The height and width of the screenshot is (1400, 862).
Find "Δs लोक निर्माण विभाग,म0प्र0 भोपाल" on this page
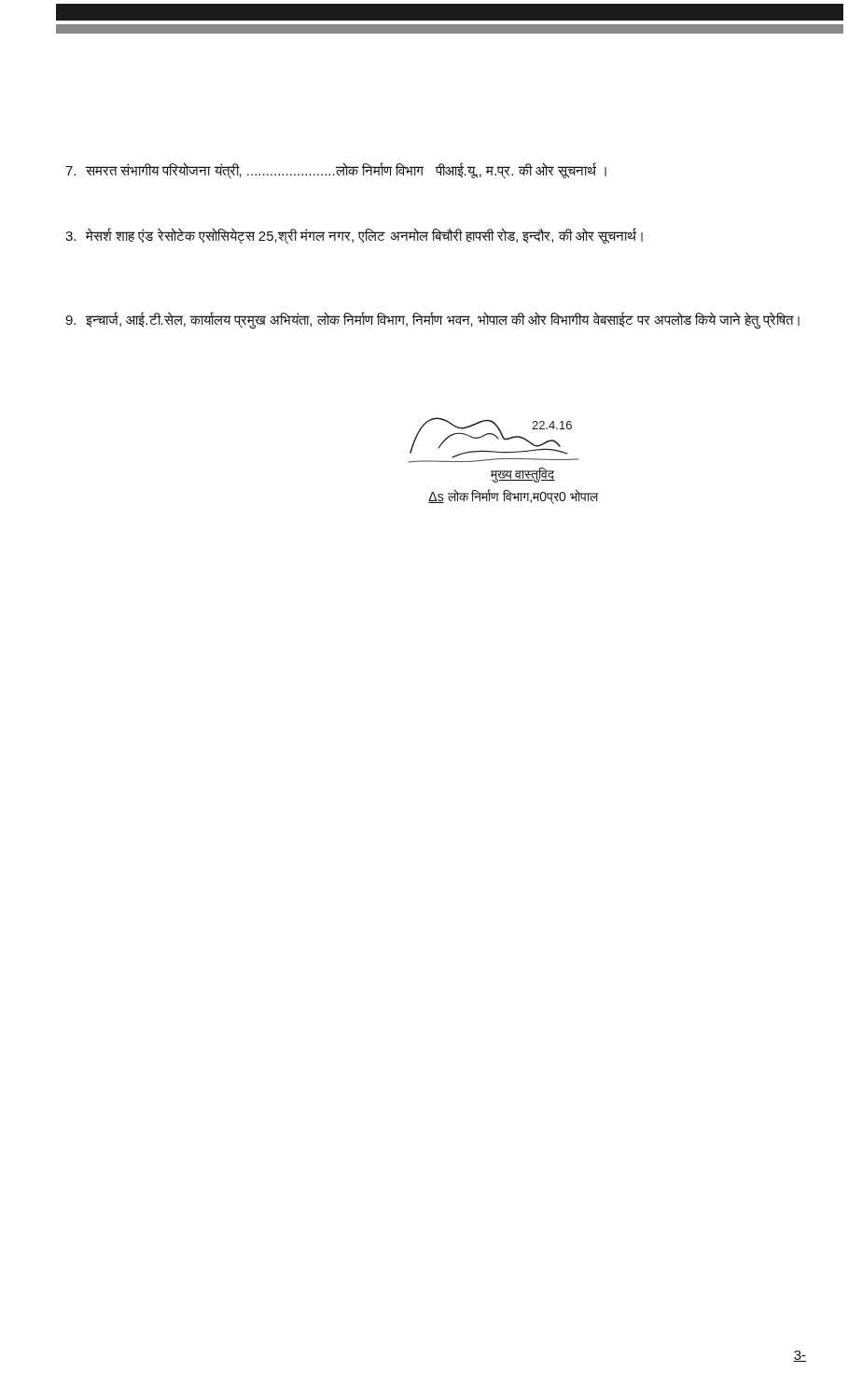(x=513, y=497)
